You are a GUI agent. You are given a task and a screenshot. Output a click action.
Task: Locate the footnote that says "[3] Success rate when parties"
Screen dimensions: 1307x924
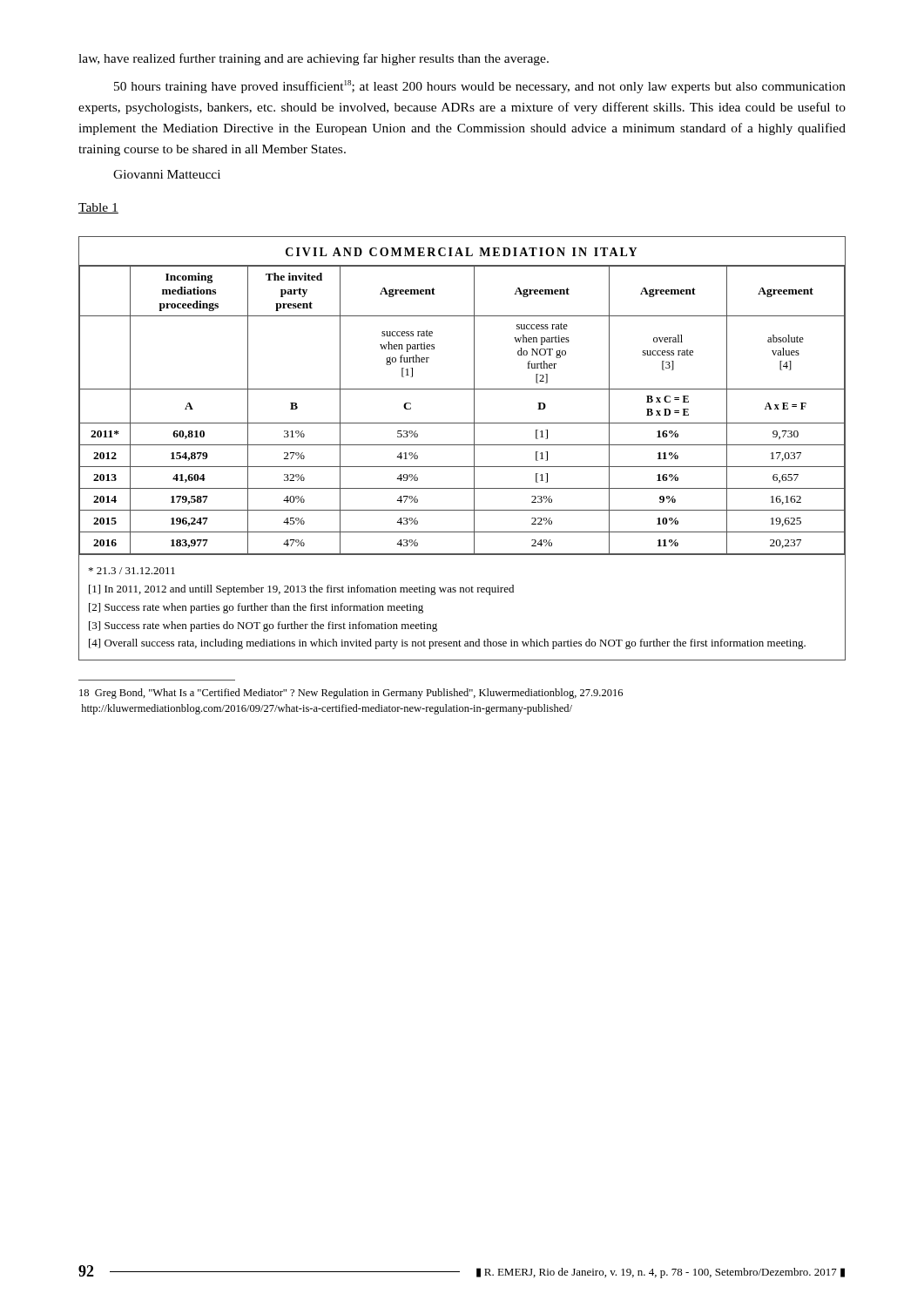coord(263,625)
